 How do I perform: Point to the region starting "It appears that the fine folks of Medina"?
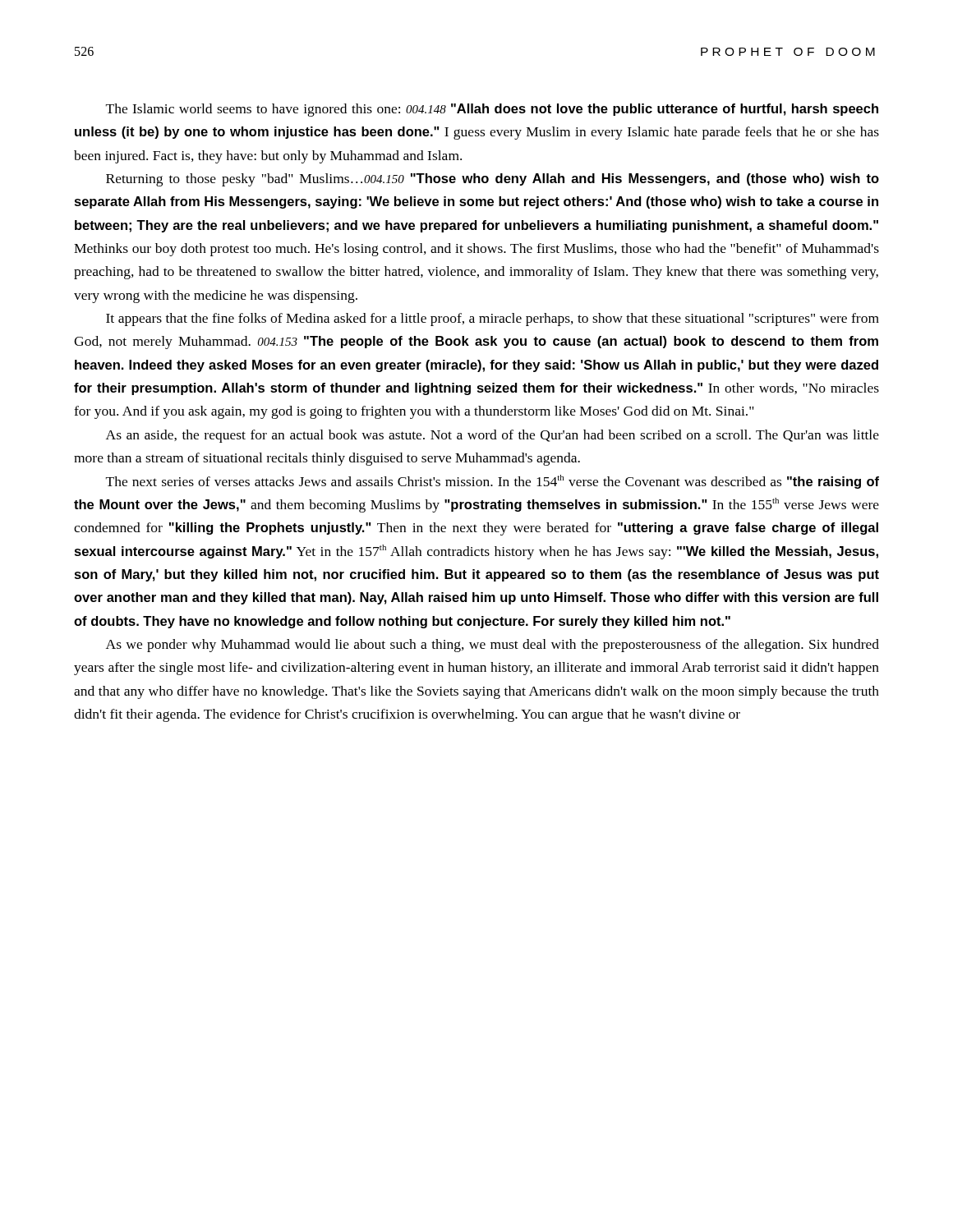(x=476, y=365)
